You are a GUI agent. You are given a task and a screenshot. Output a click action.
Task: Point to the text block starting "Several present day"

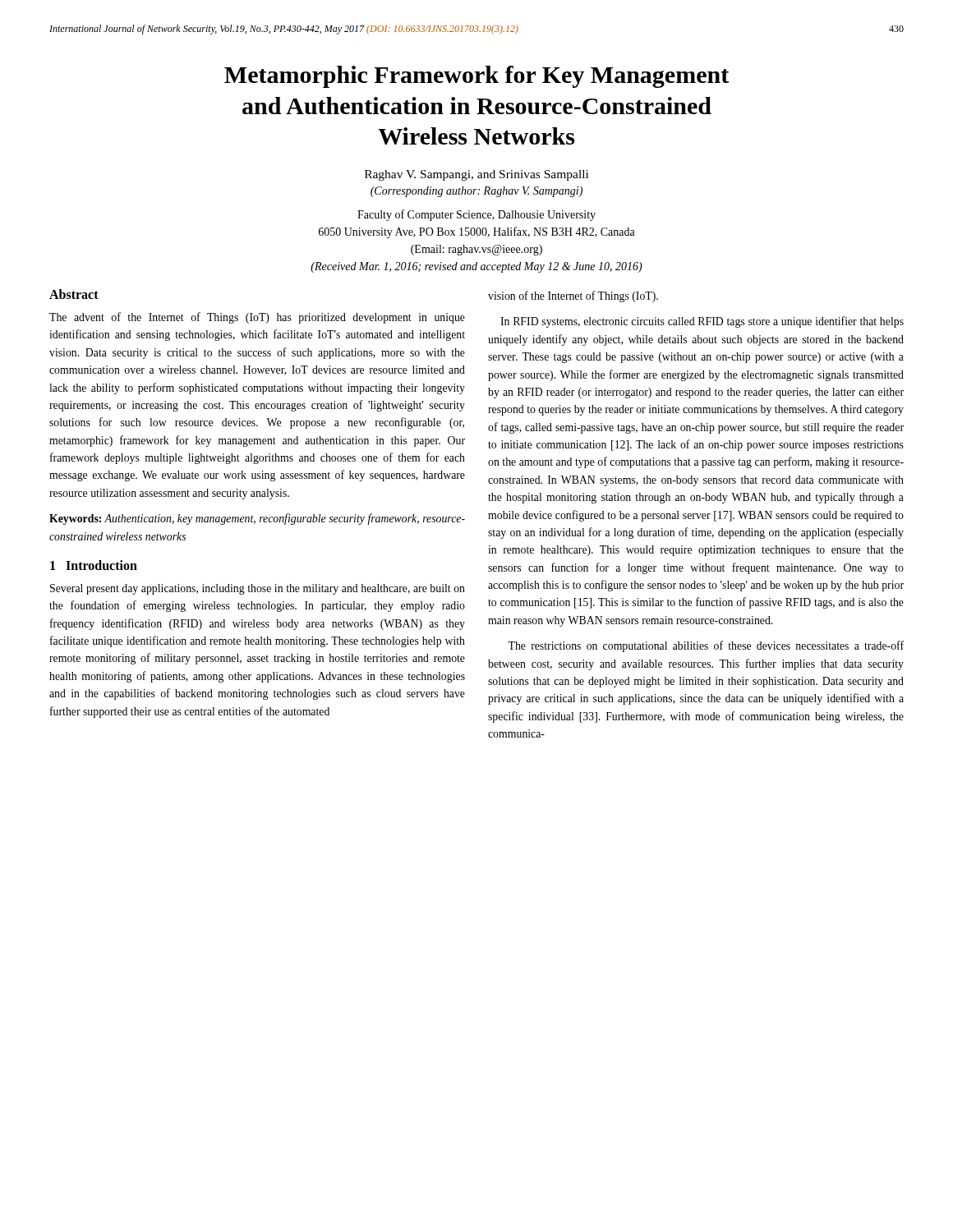(257, 650)
